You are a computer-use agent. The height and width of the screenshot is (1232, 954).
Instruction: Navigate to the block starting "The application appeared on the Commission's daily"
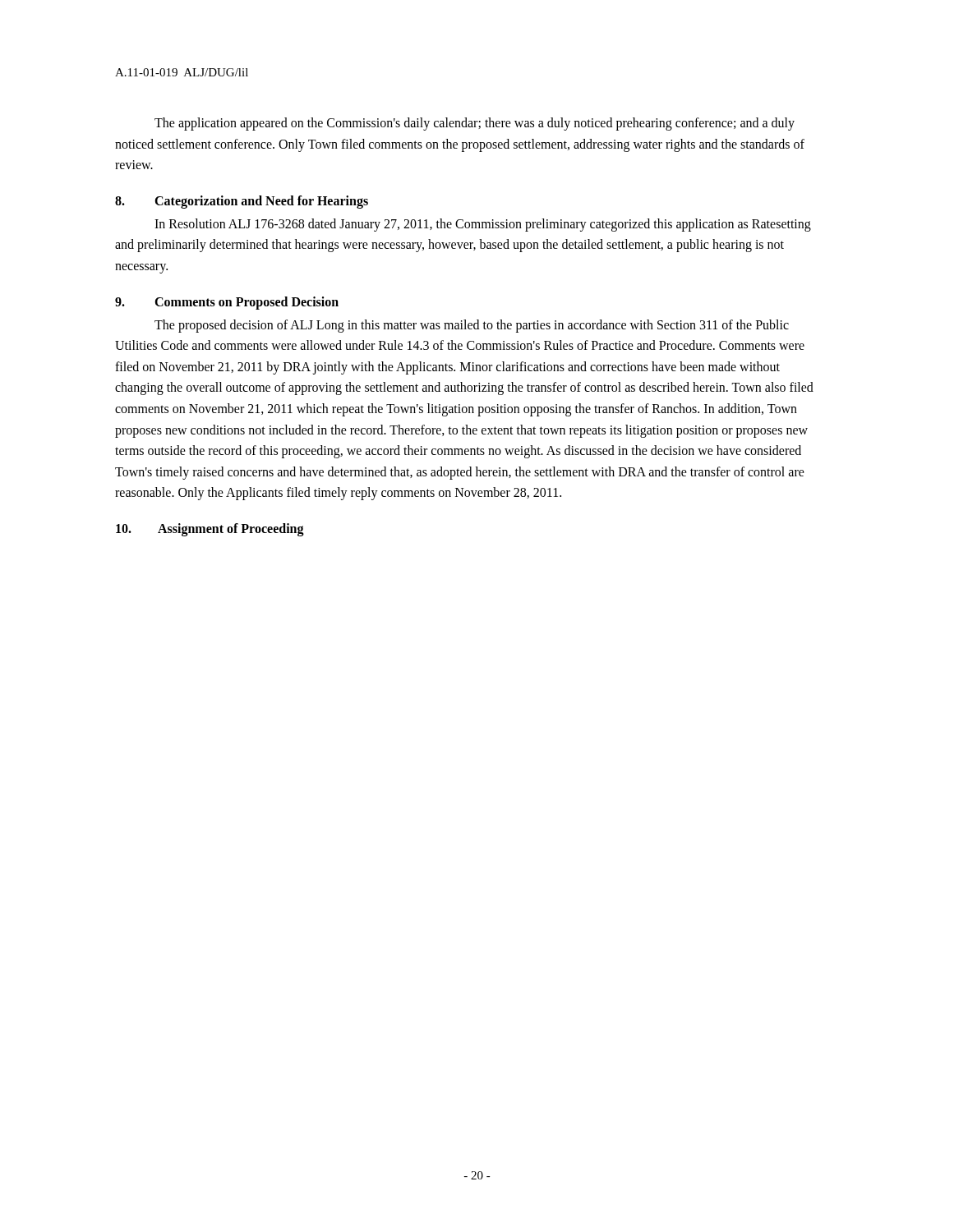[460, 144]
